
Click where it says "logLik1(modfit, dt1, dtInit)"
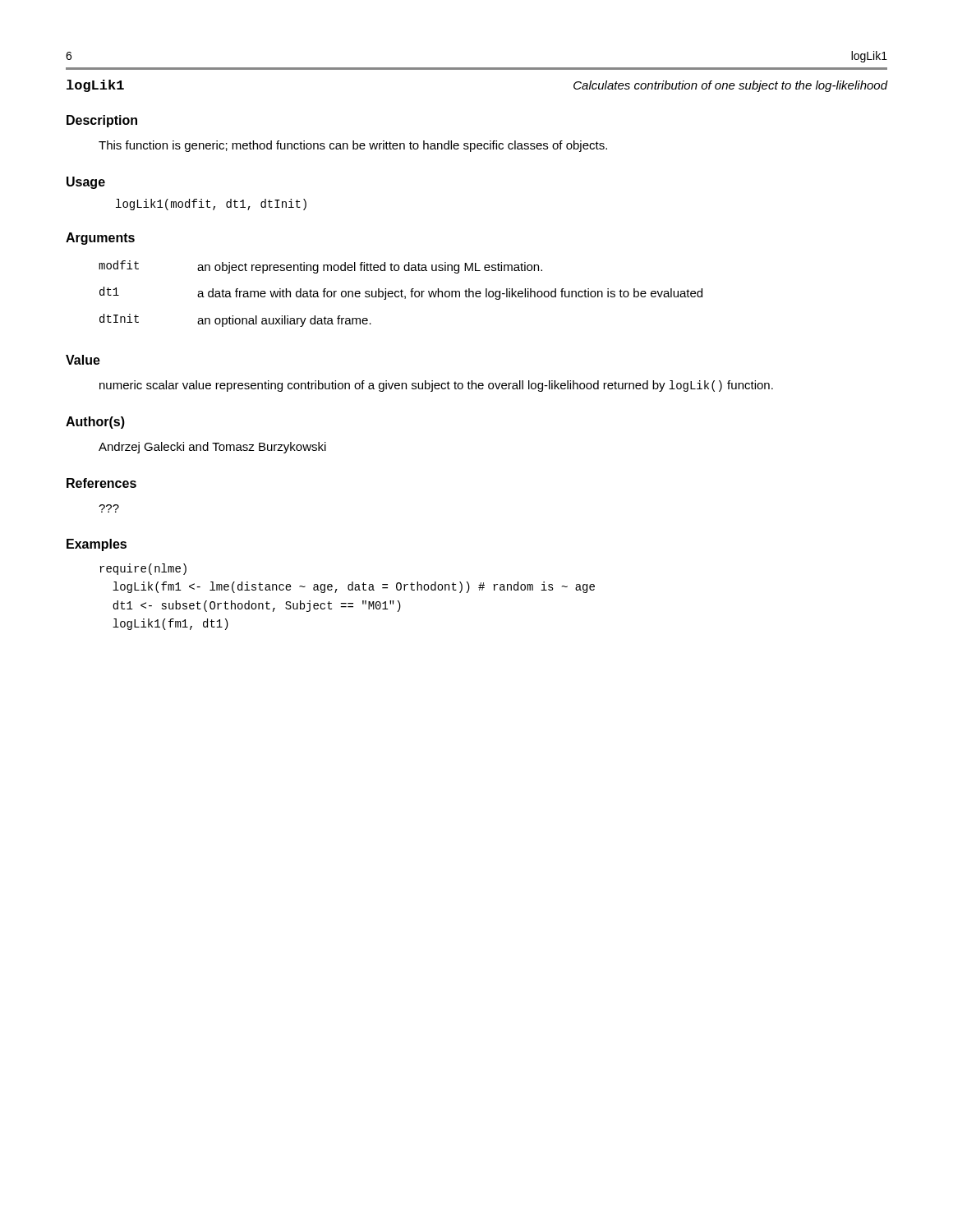(x=212, y=204)
